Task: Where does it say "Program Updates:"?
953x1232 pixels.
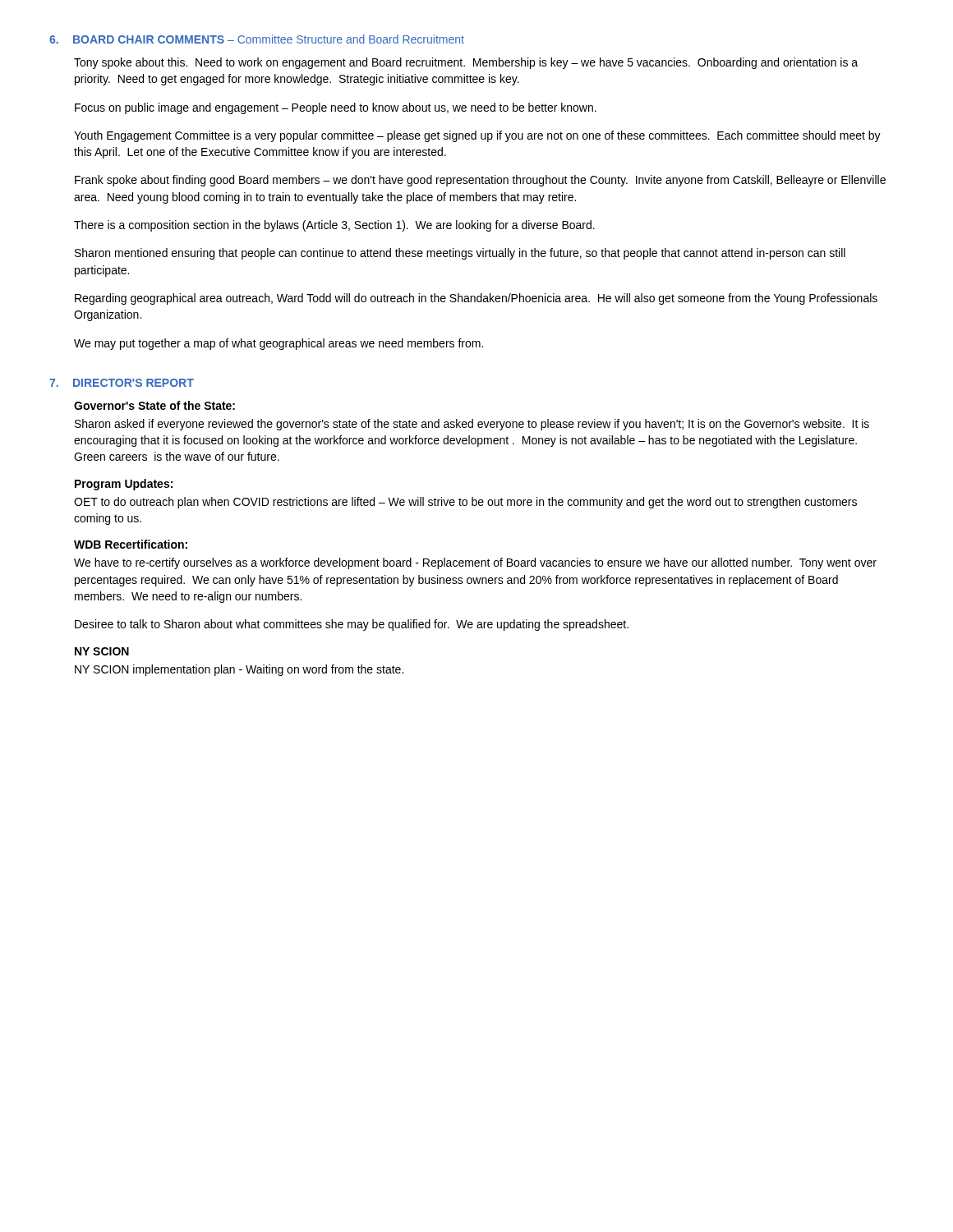Action: pyautogui.click(x=124, y=484)
